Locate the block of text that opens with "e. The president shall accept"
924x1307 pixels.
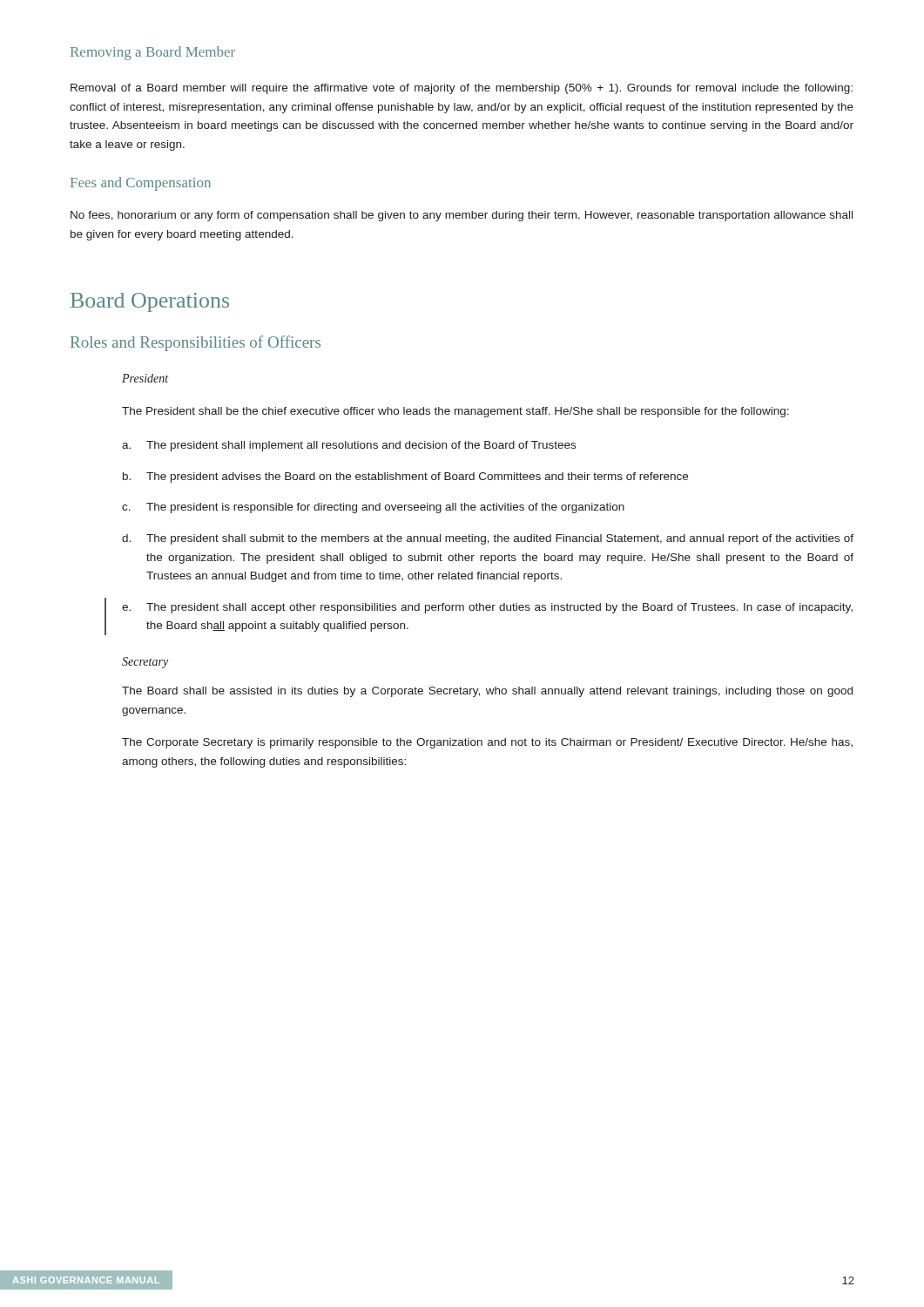(x=488, y=616)
